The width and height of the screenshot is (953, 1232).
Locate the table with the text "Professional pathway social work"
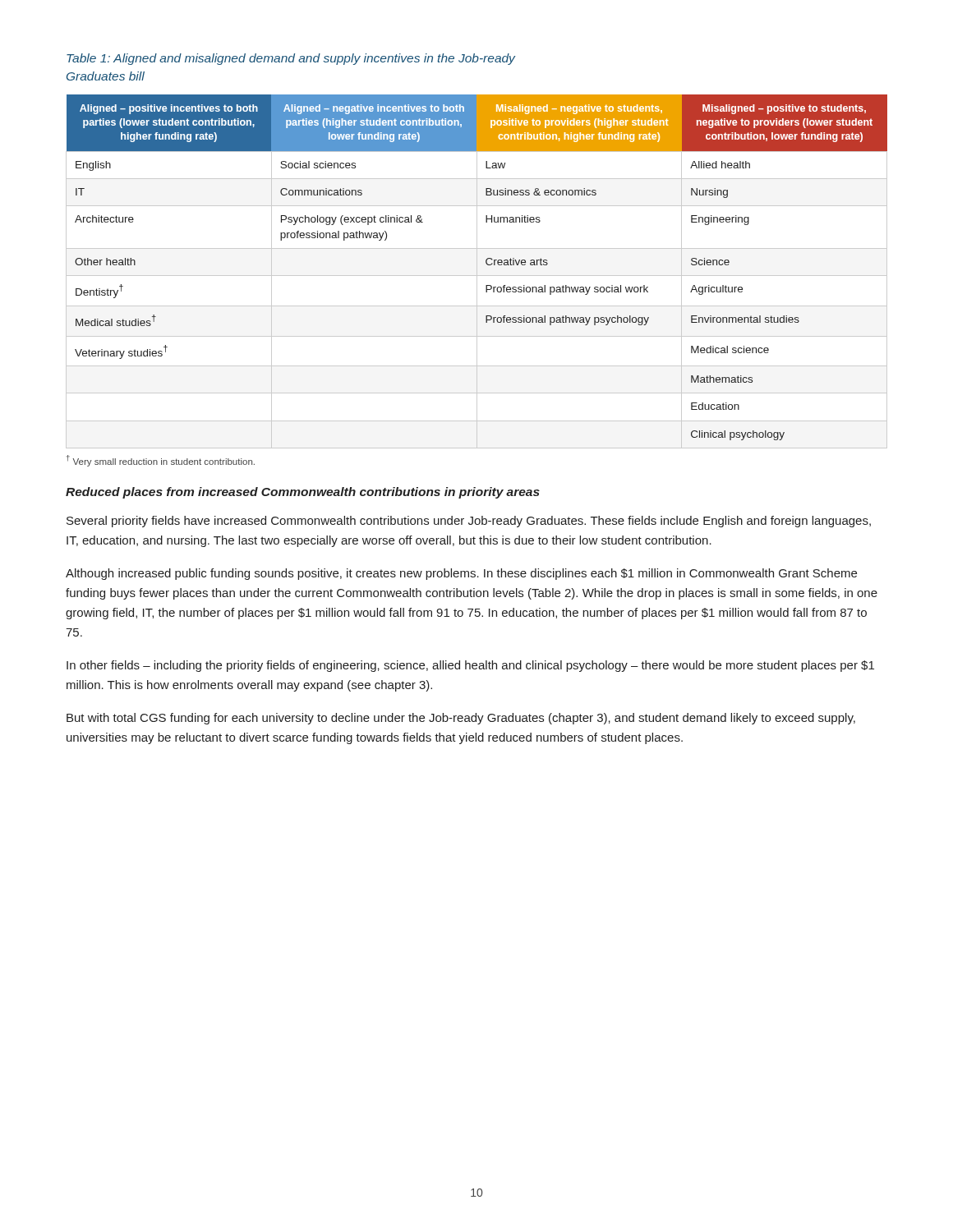pos(476,272)
